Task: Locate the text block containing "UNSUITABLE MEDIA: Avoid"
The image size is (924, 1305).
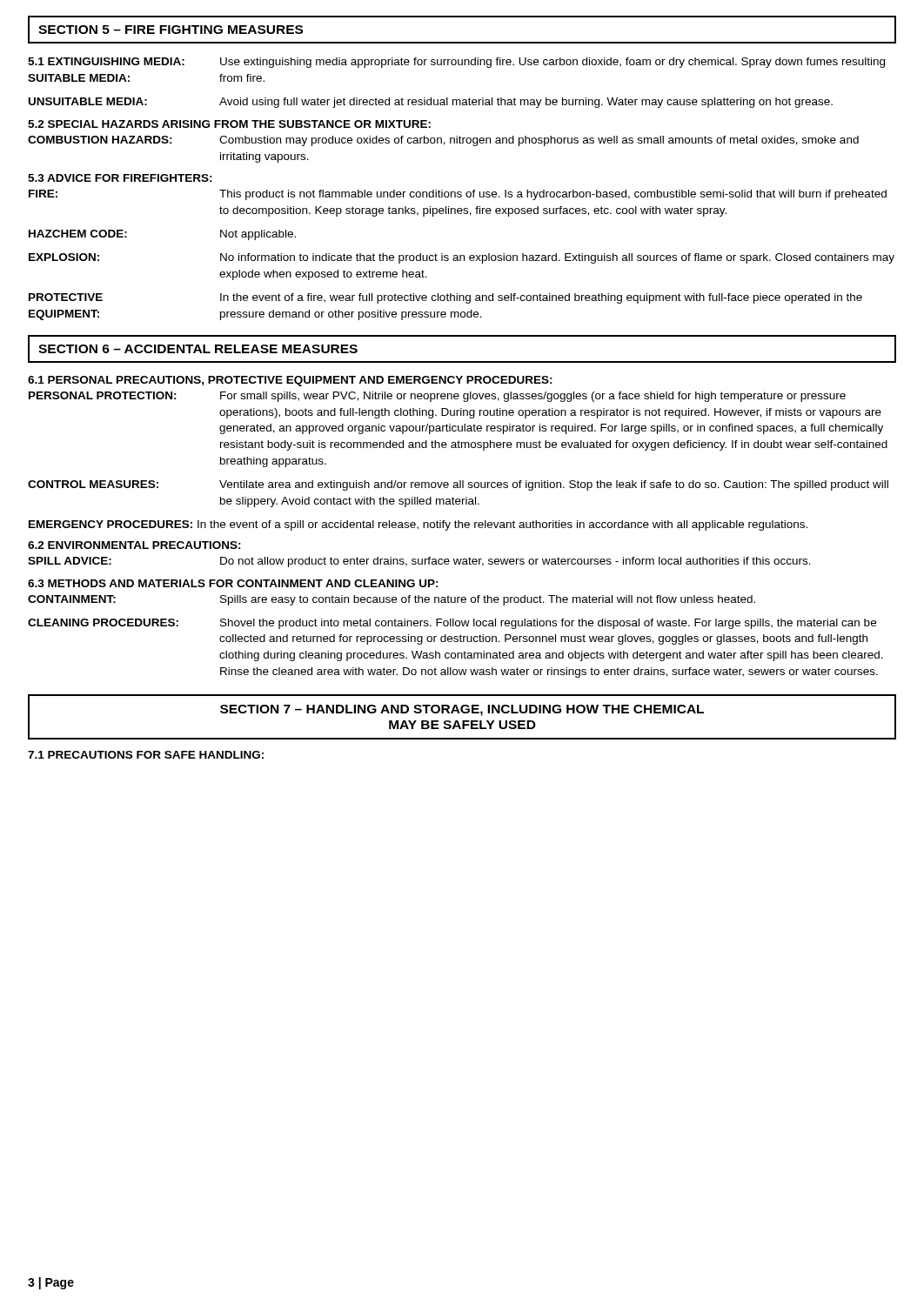Action: [462, 102]
